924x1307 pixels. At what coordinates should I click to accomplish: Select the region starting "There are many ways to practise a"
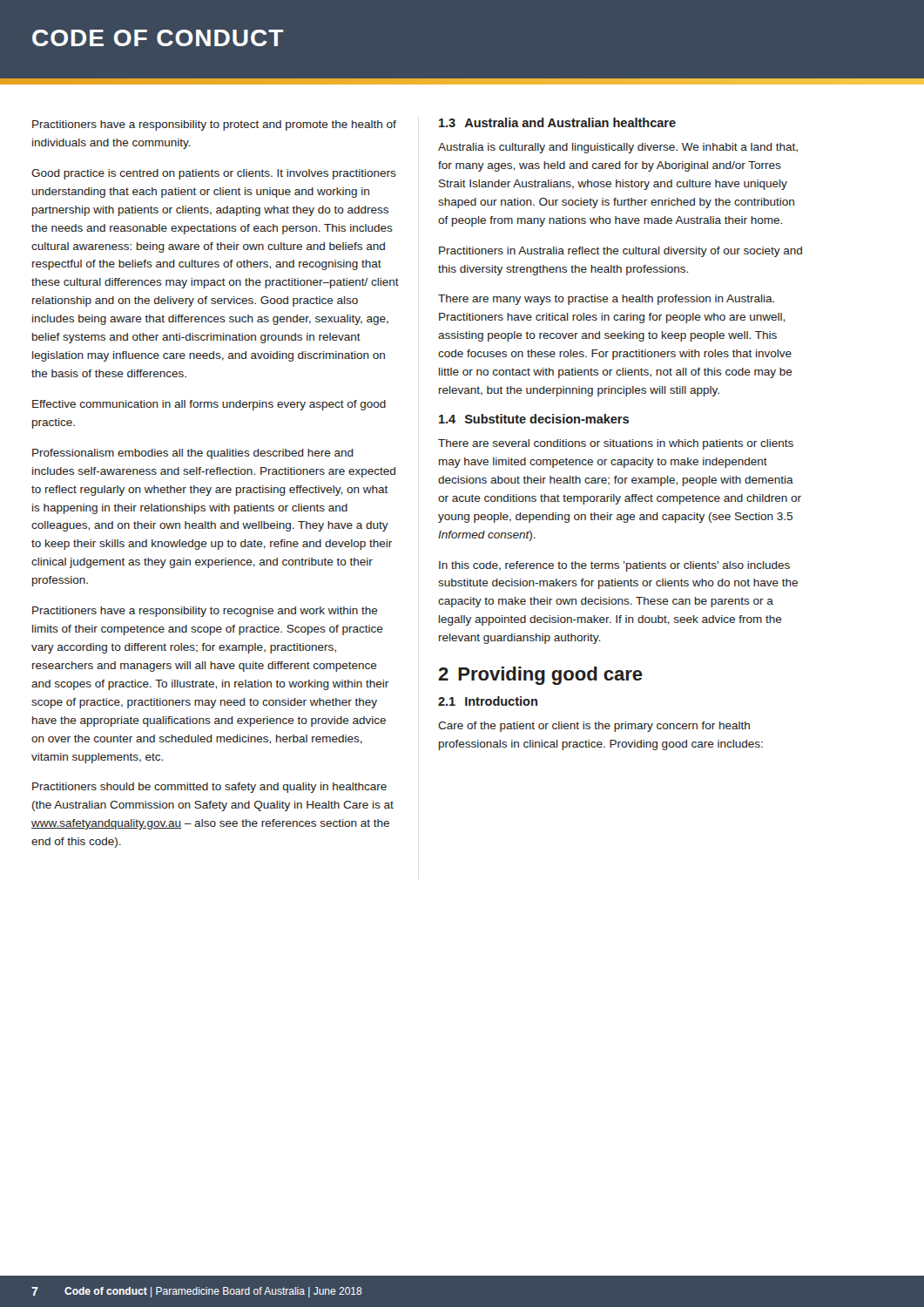point(622,345)
